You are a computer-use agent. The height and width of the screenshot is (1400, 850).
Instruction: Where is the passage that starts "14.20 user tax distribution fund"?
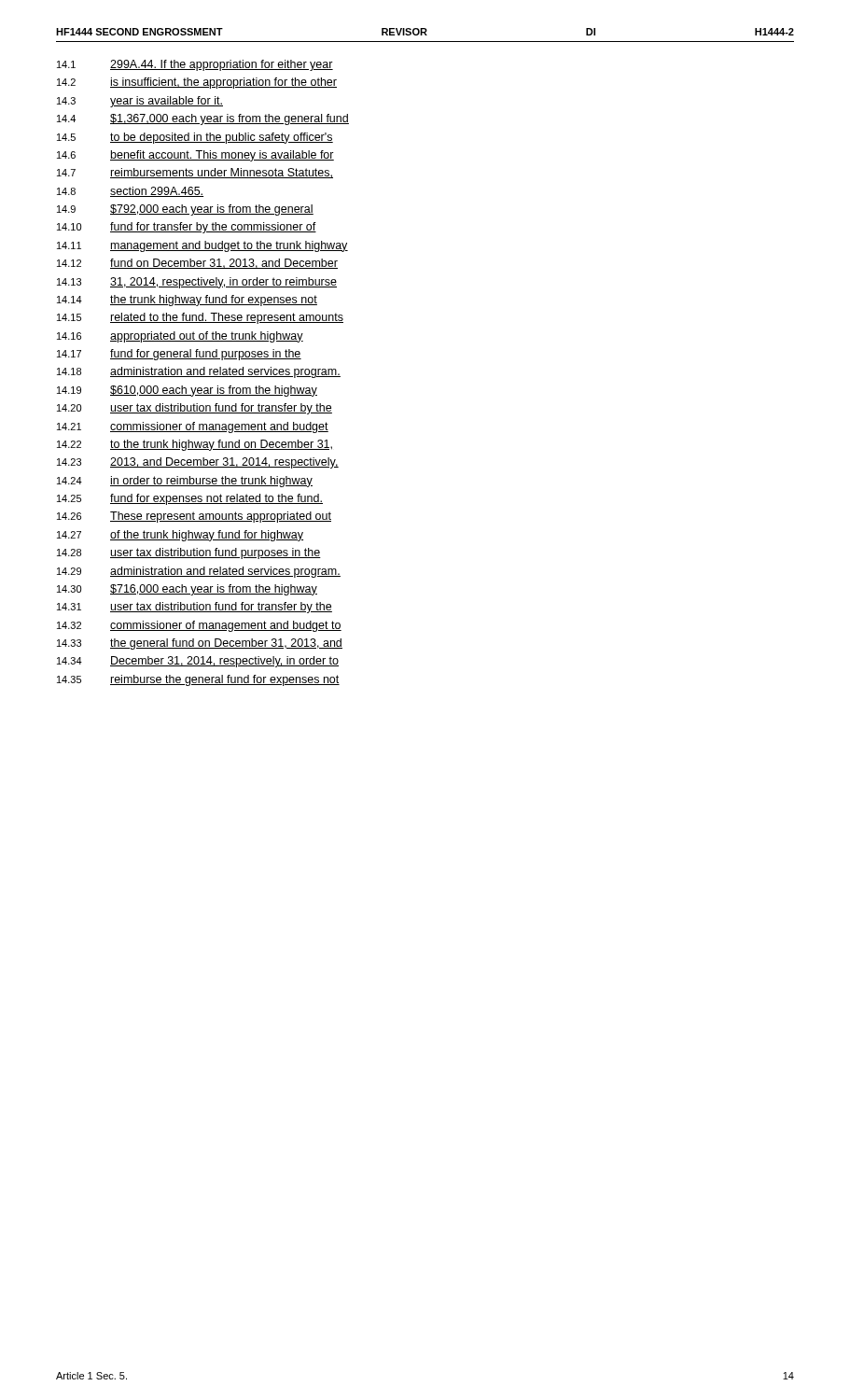point(194,409)
